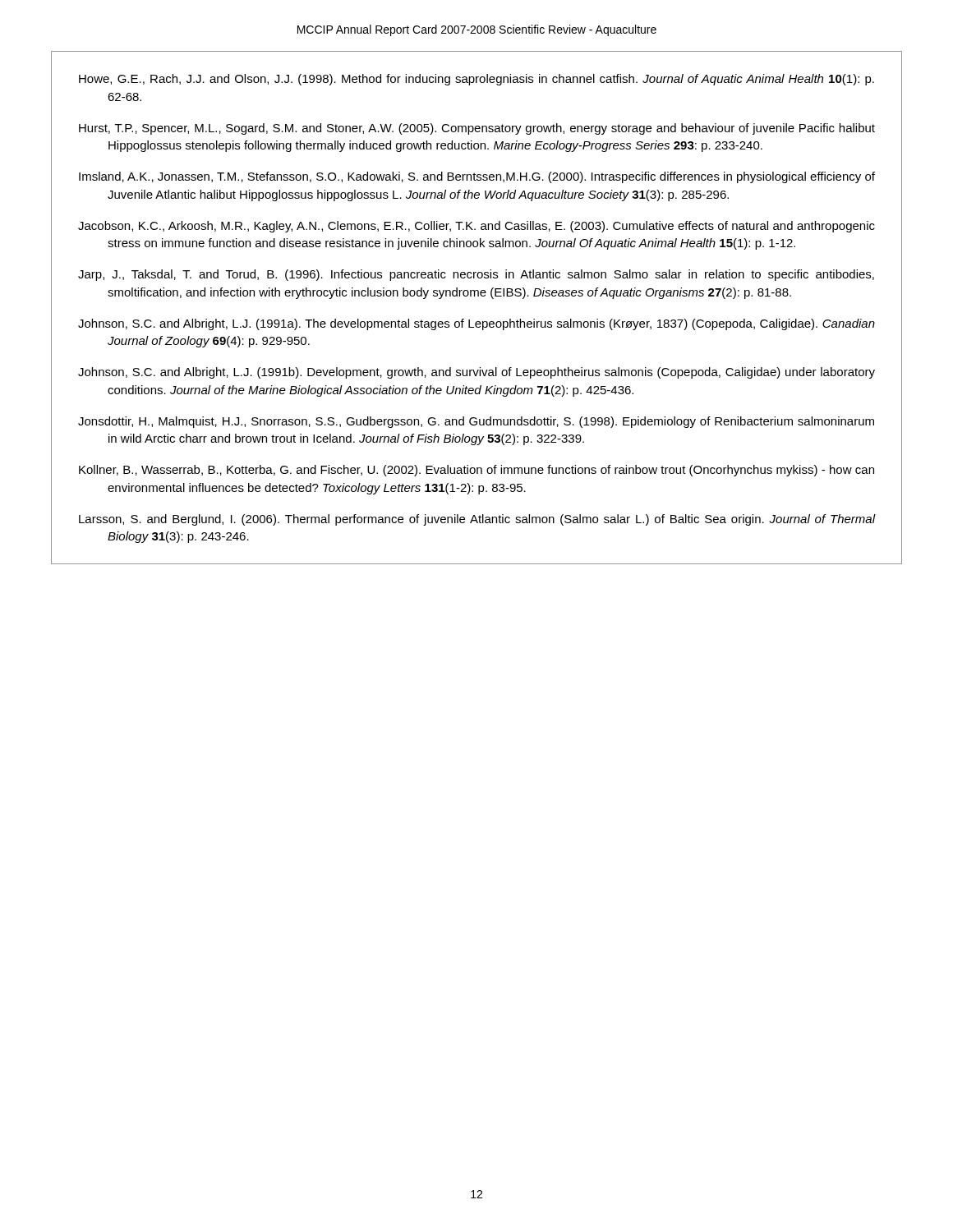Image resolution: width=953 pixels, height=1232 pixels.
Task: Point to the text starting "Imsland, A.K., Jonassen, T.M.,"
Action: 476,185
